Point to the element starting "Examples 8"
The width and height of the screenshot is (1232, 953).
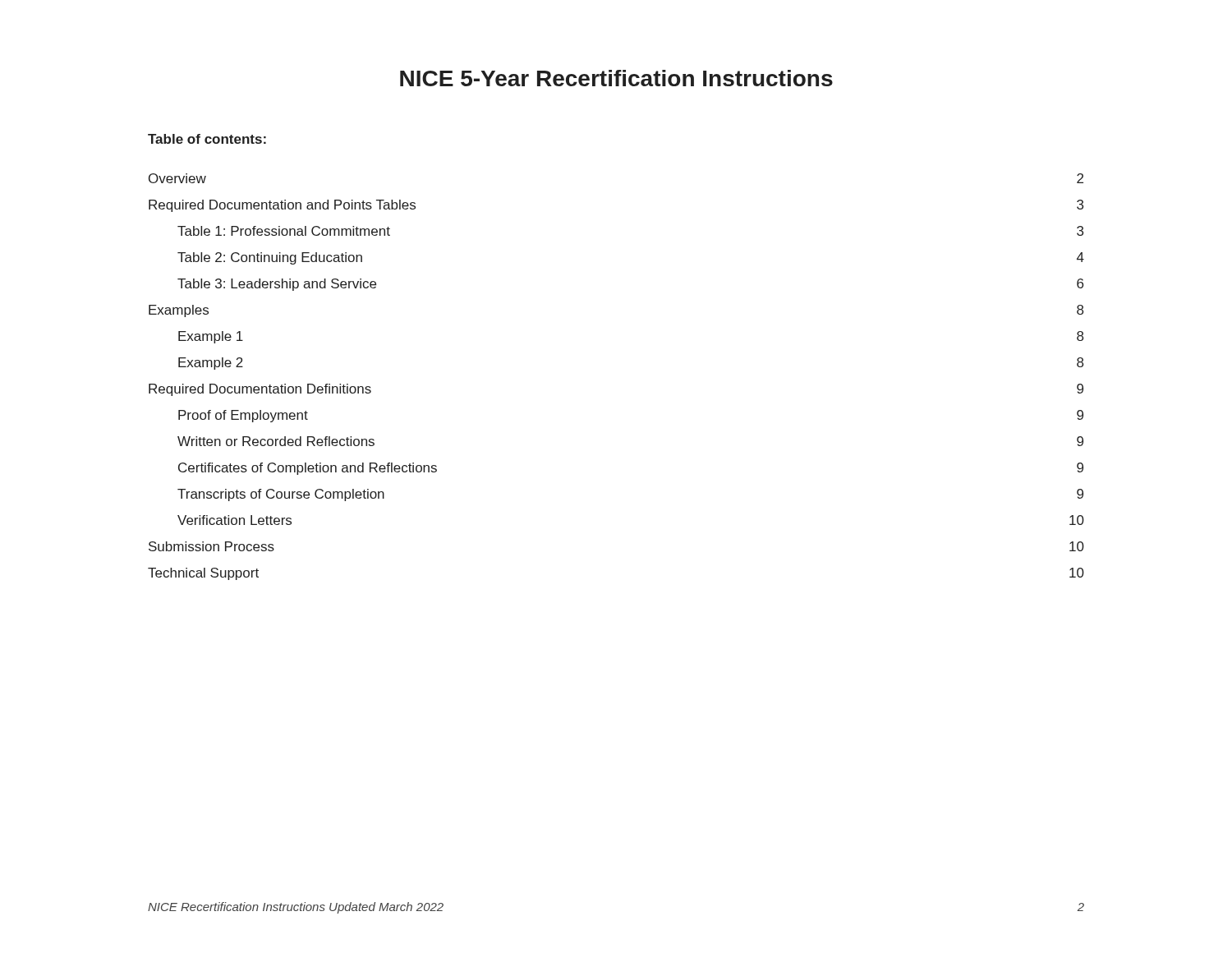pos(178,311)
